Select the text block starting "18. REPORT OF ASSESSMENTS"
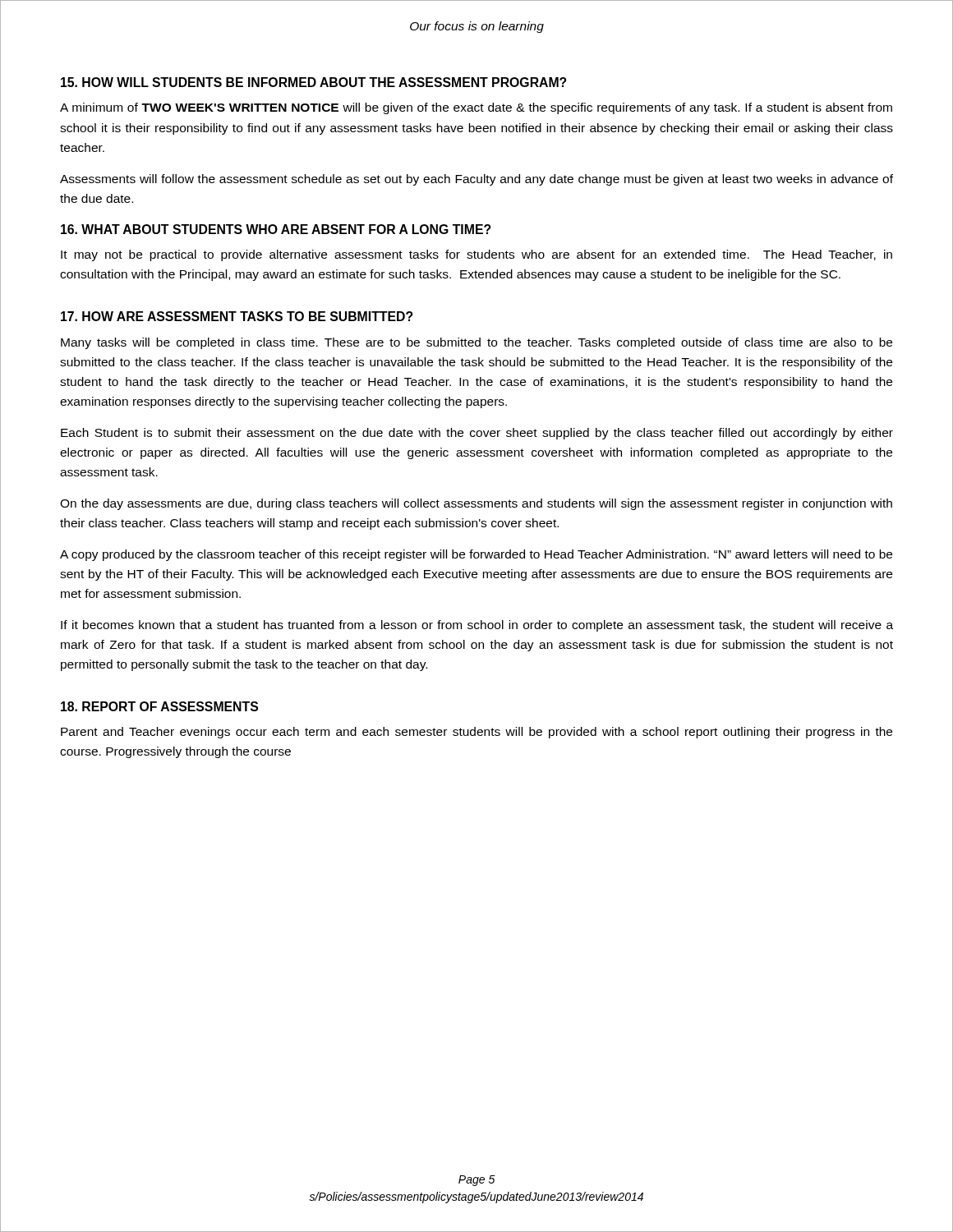Image resolution: width=953 pixels, height=1232 pixels. pos(159,706)
